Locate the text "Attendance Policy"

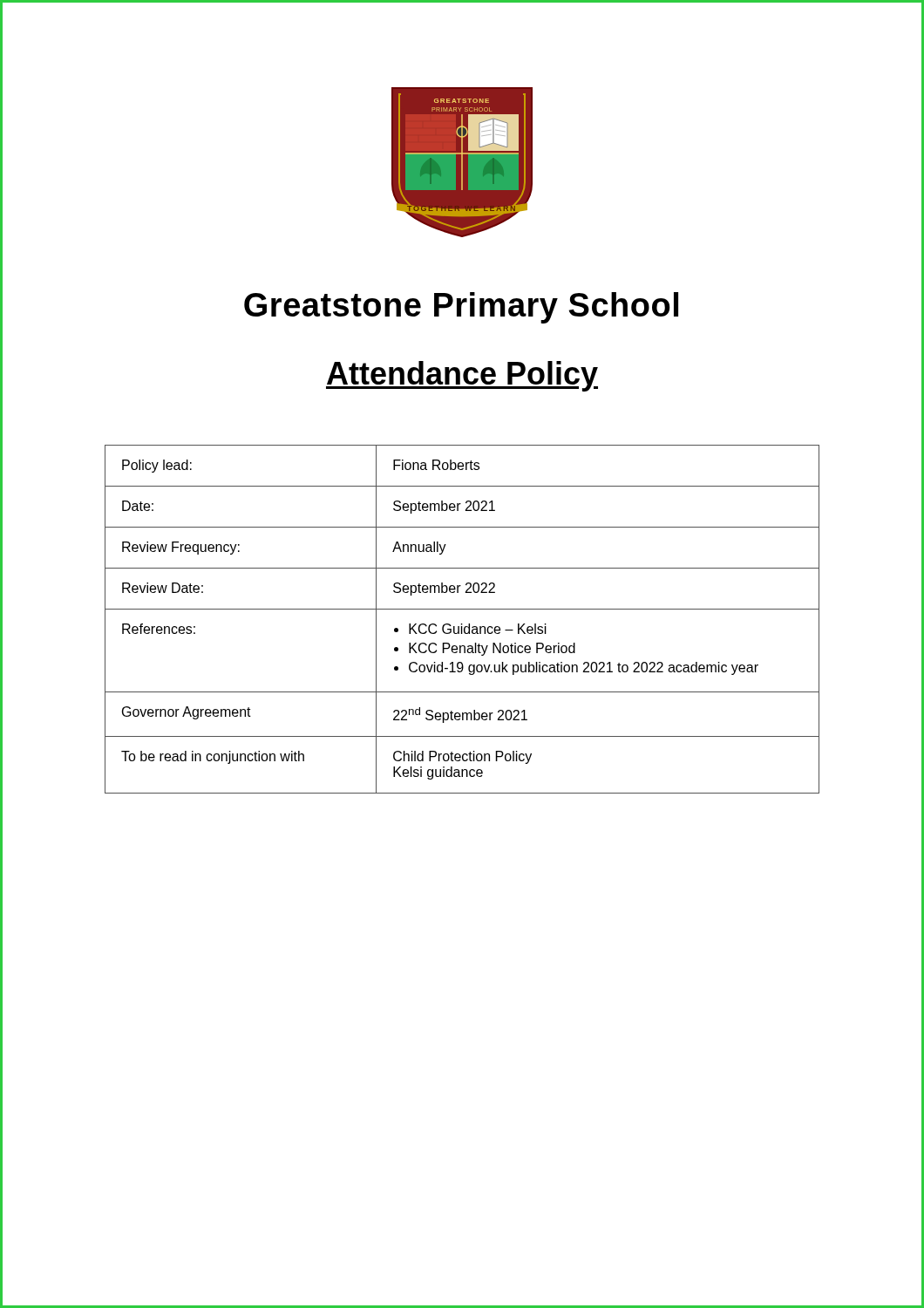[x=462, y=374]
